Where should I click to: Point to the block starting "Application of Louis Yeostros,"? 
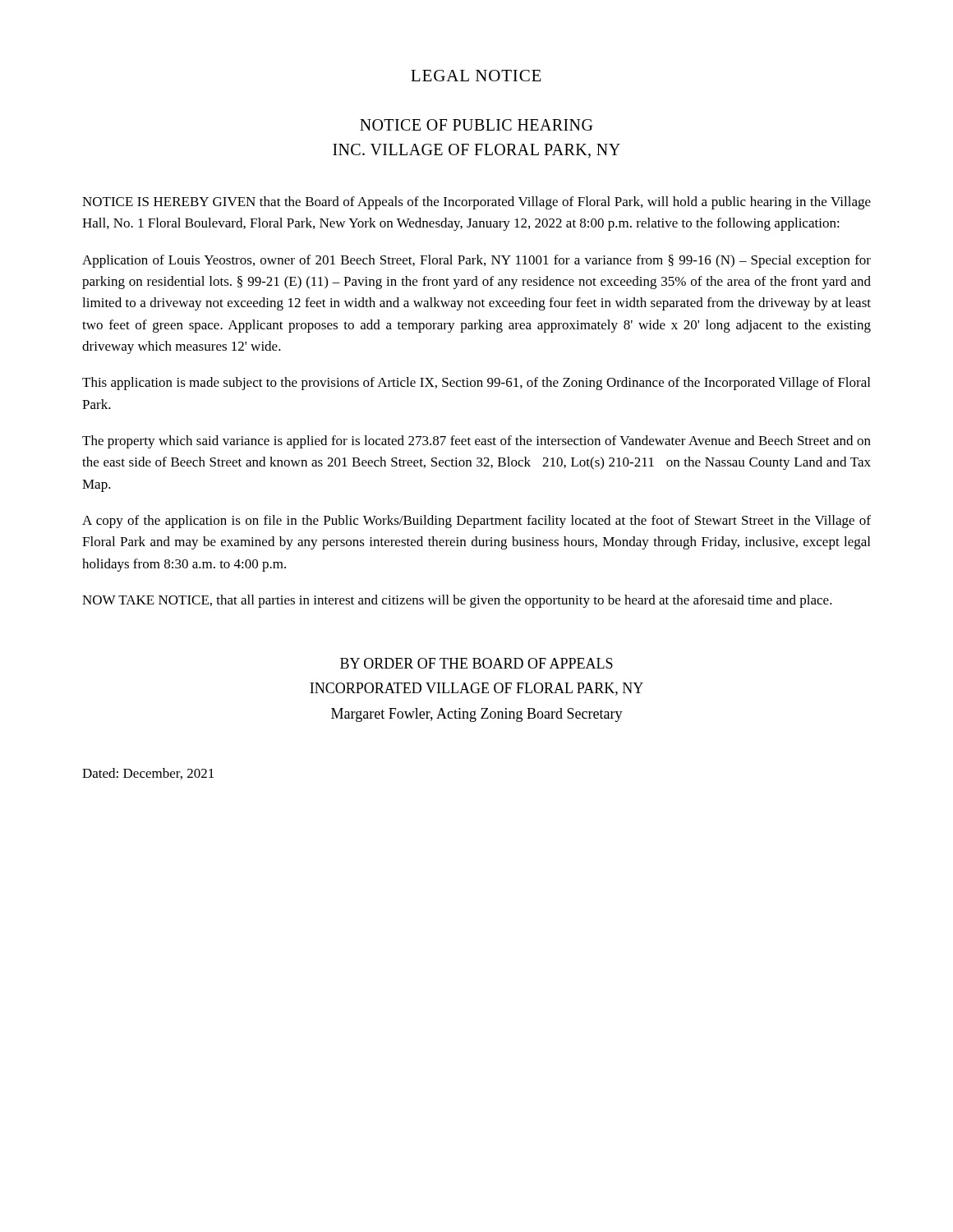[x=476, y=303]
